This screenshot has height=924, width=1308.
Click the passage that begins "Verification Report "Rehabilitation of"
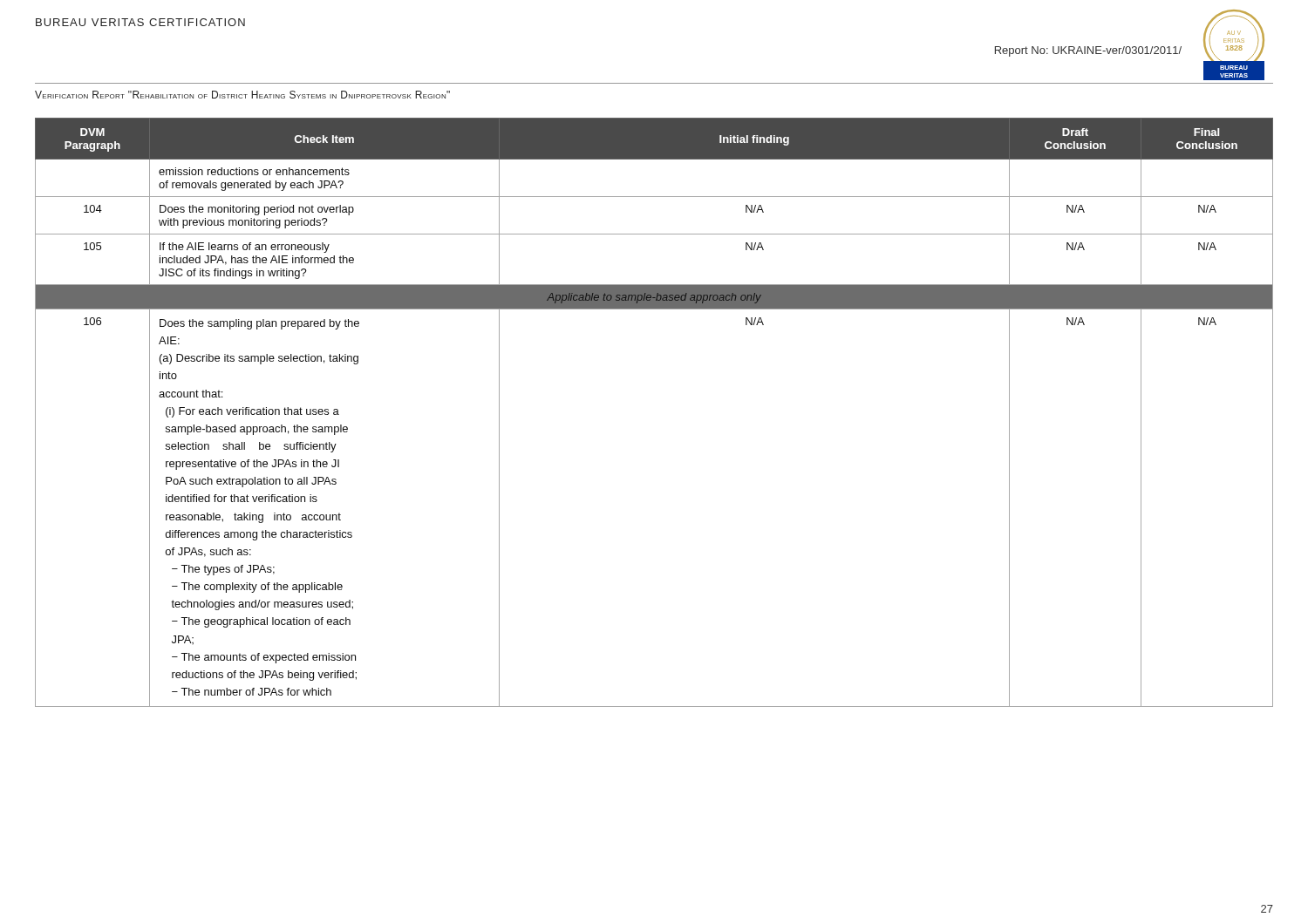click(x=243, y=95)
